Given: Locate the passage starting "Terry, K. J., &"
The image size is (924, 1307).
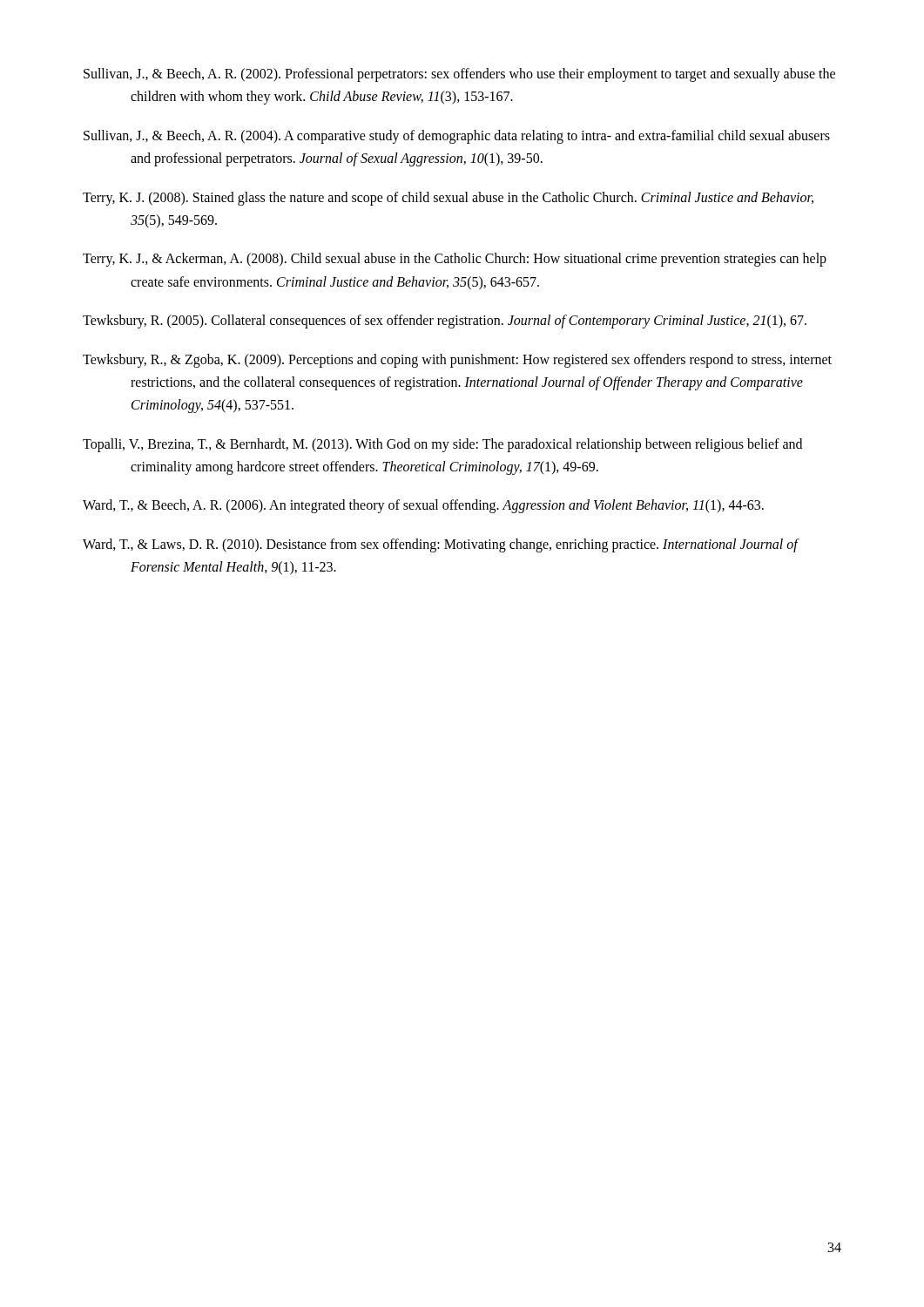Looking at the screenshot, I should [x=455, y=270].
